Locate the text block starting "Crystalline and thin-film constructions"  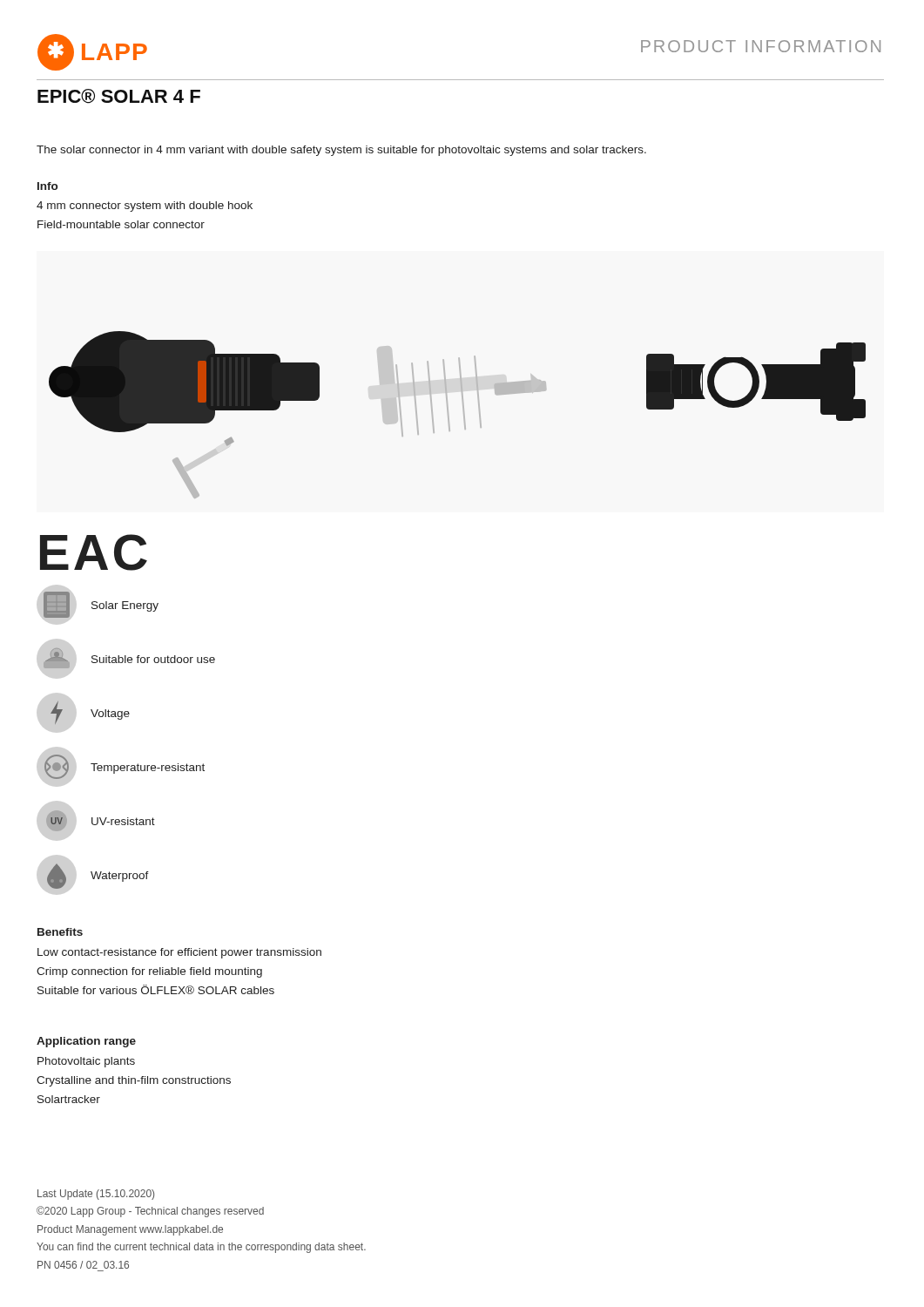pos(134,1080)
